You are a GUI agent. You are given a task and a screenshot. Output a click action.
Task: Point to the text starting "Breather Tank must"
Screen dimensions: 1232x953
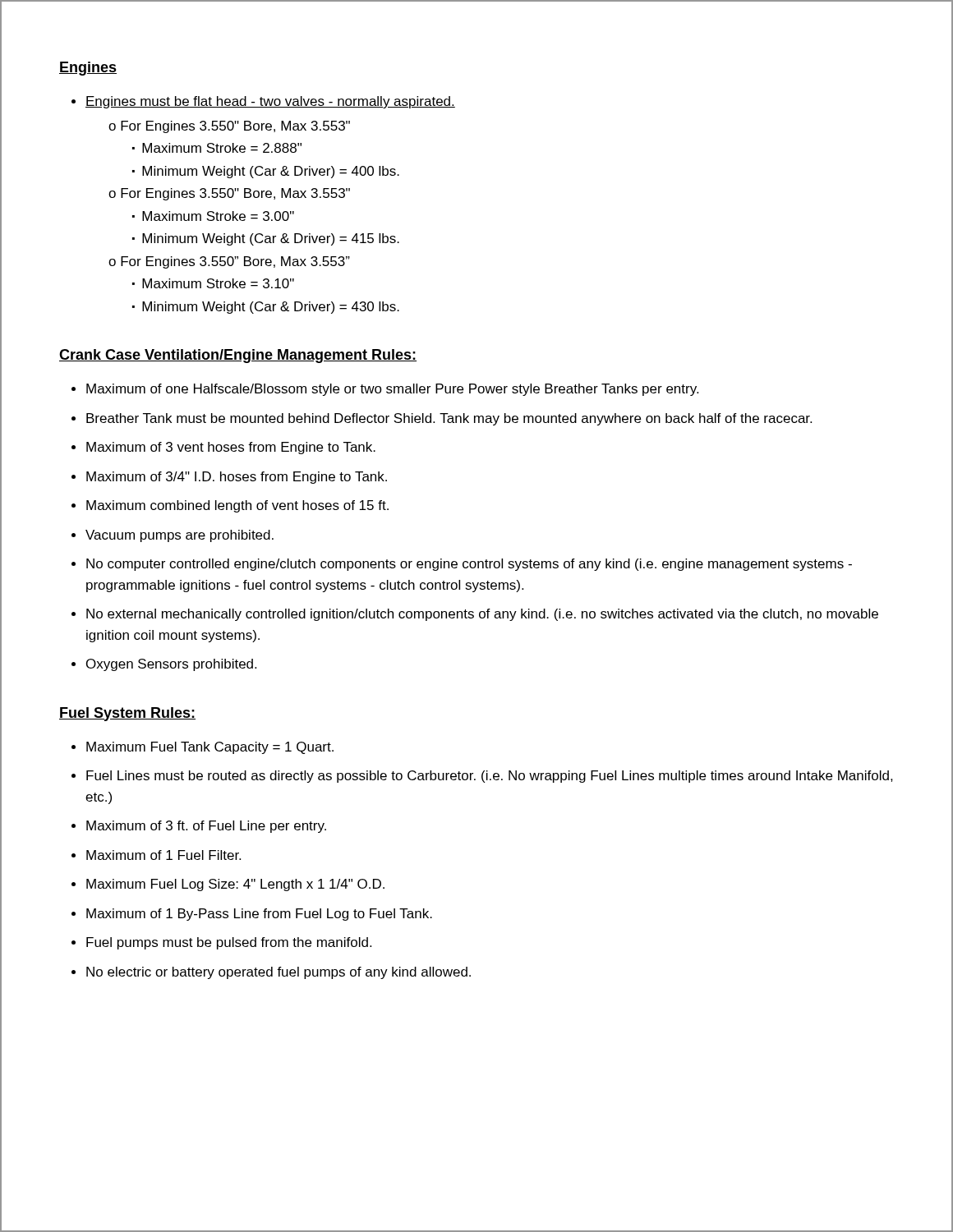point(449,418)
